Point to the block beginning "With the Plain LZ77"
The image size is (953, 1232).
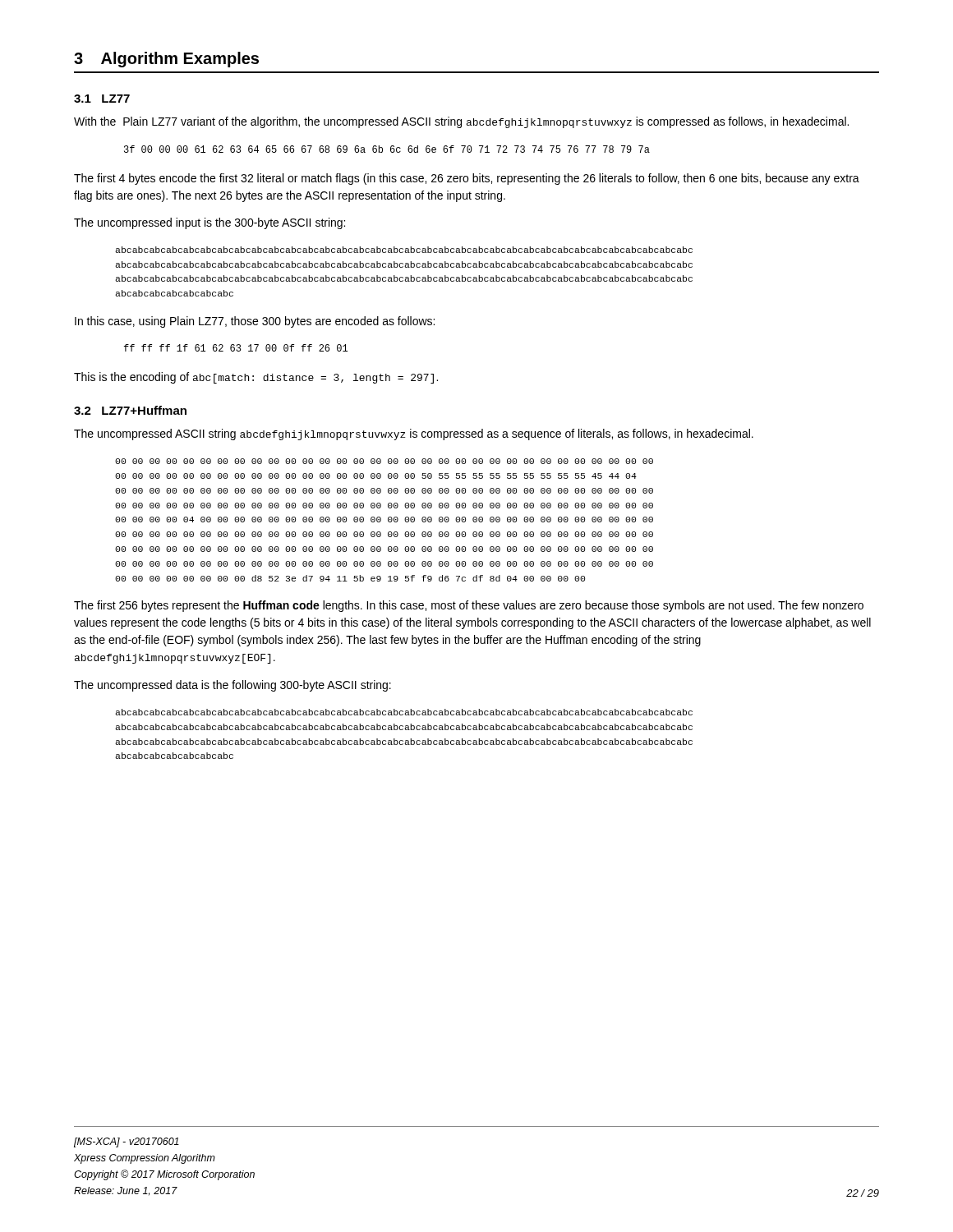[462, 122]
